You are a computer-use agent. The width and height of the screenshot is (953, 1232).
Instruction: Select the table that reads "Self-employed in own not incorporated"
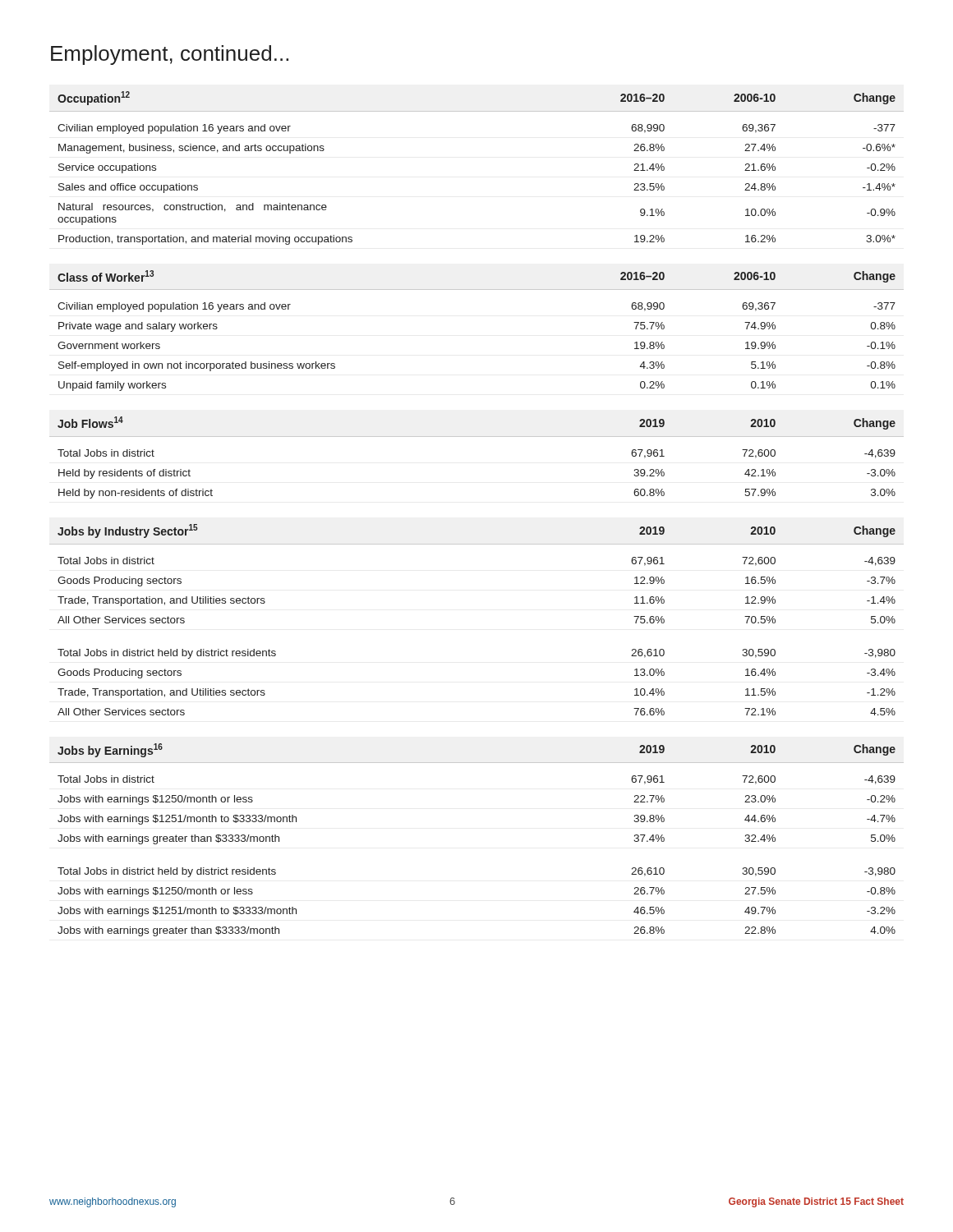(476, 329)
